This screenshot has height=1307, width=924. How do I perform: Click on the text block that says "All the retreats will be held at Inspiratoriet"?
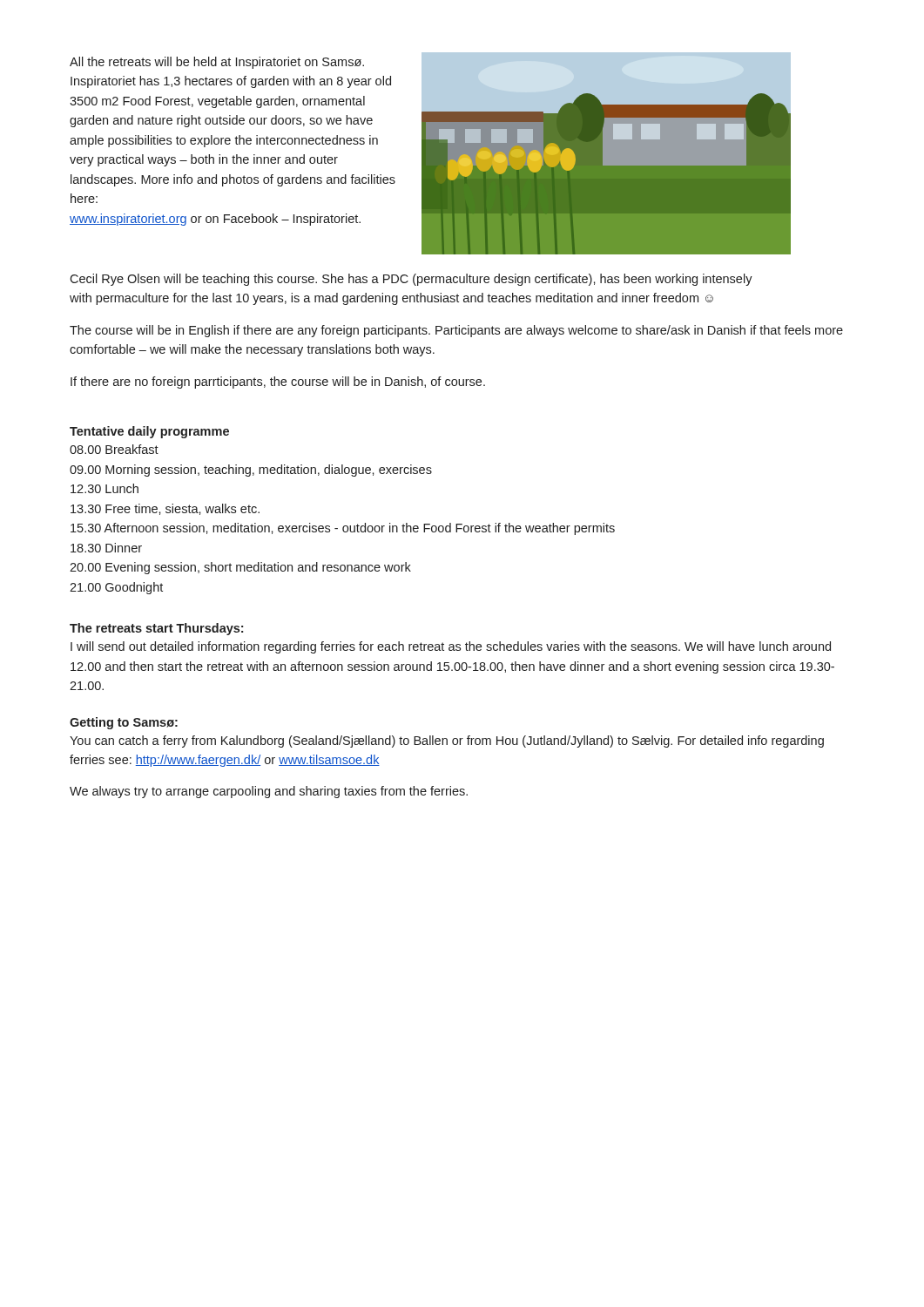(x=233, y=140)
